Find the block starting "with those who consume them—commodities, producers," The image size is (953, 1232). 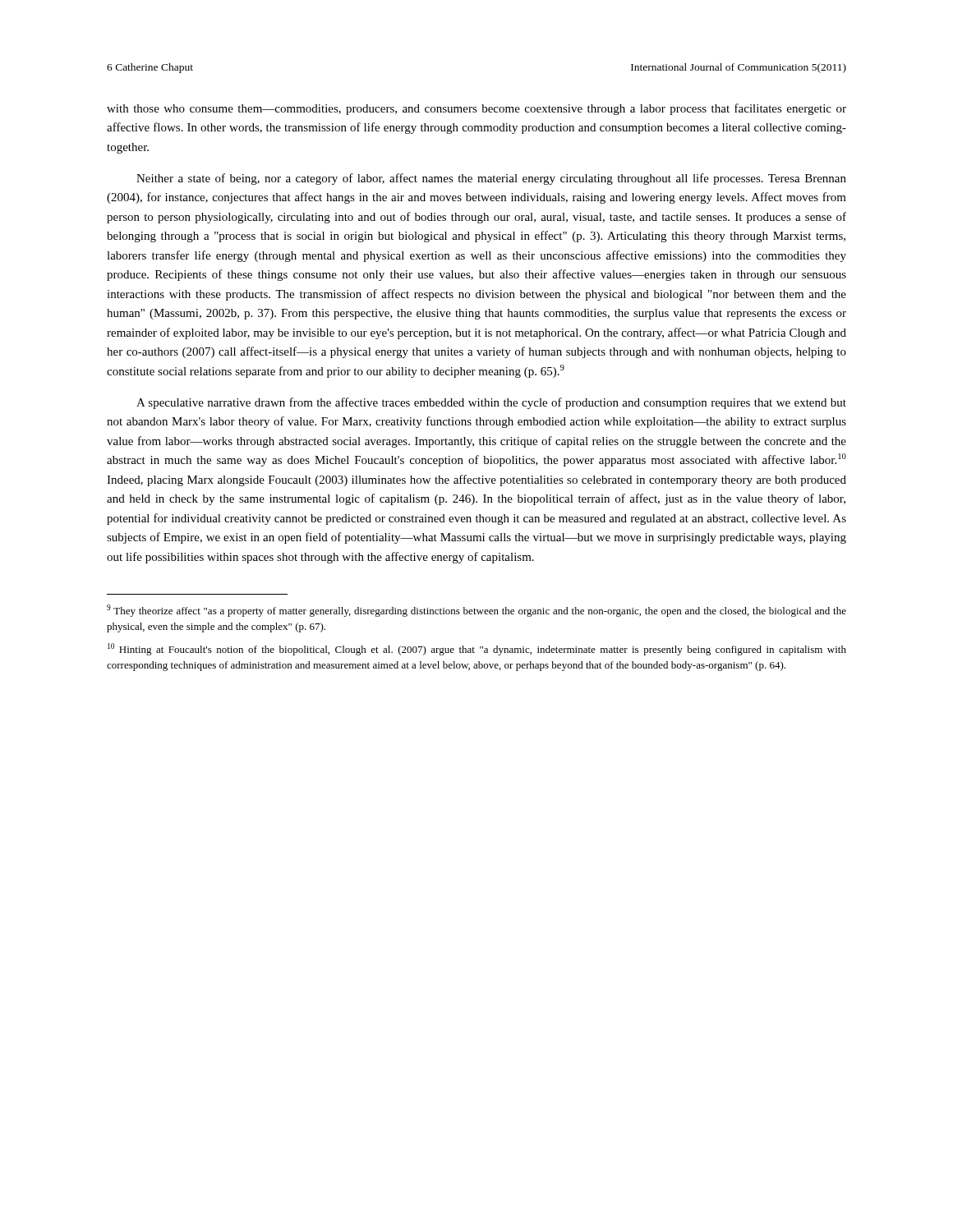click(x=476, y=128)
